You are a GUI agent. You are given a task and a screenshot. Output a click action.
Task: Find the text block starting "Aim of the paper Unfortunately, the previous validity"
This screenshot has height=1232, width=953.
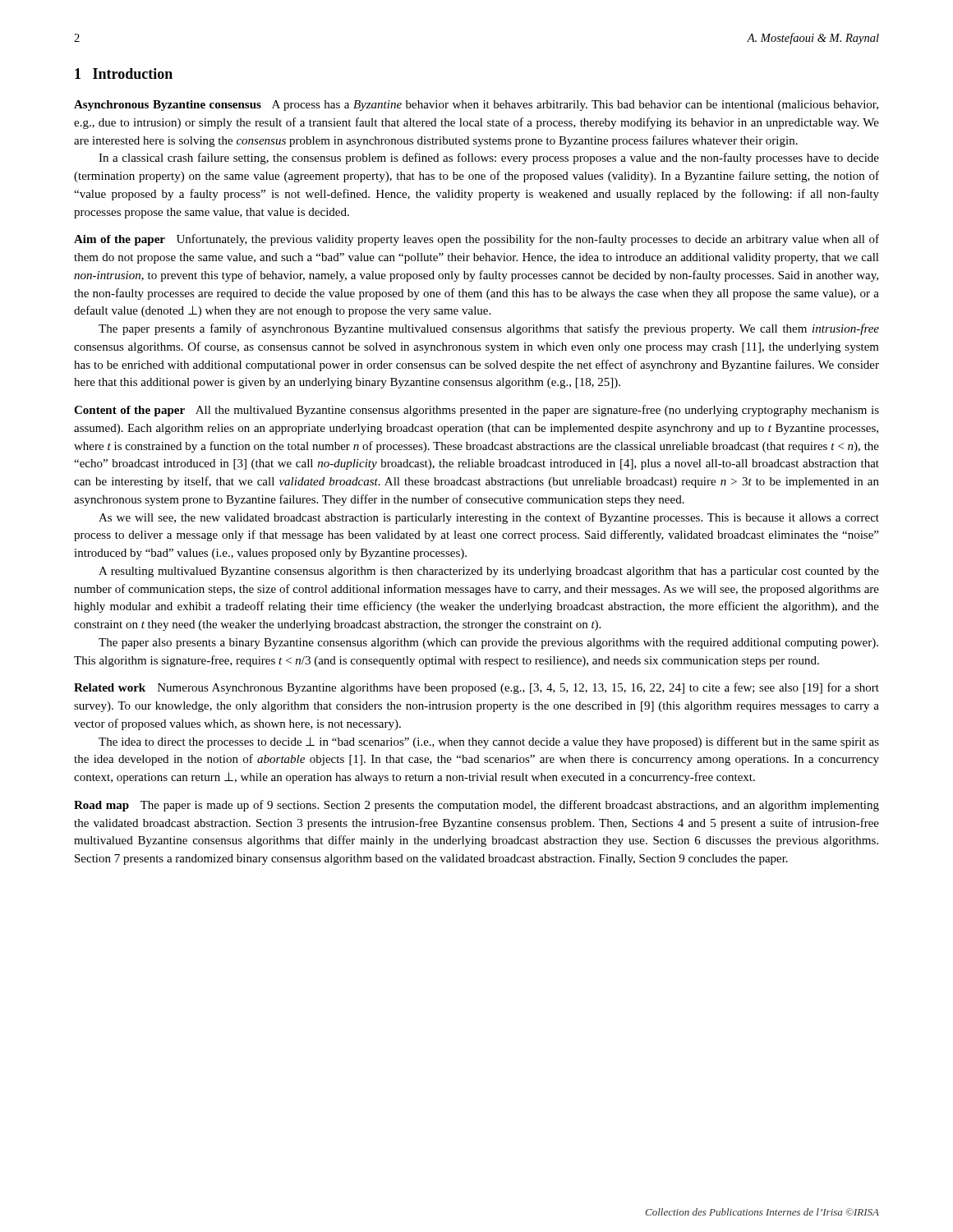click(476, 312)
